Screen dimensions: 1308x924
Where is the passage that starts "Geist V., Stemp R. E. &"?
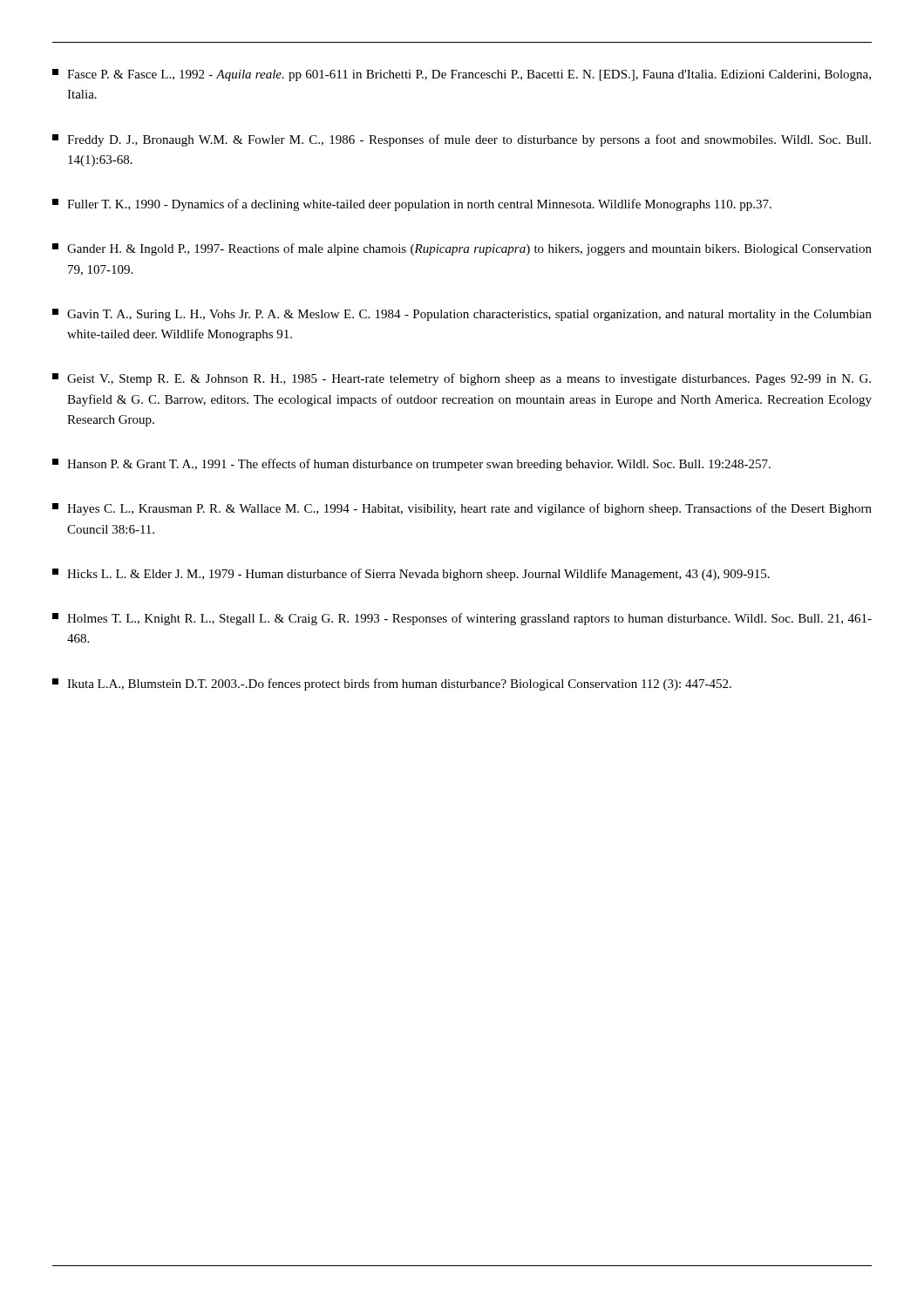pyautogui.click(x=462, y=400)
